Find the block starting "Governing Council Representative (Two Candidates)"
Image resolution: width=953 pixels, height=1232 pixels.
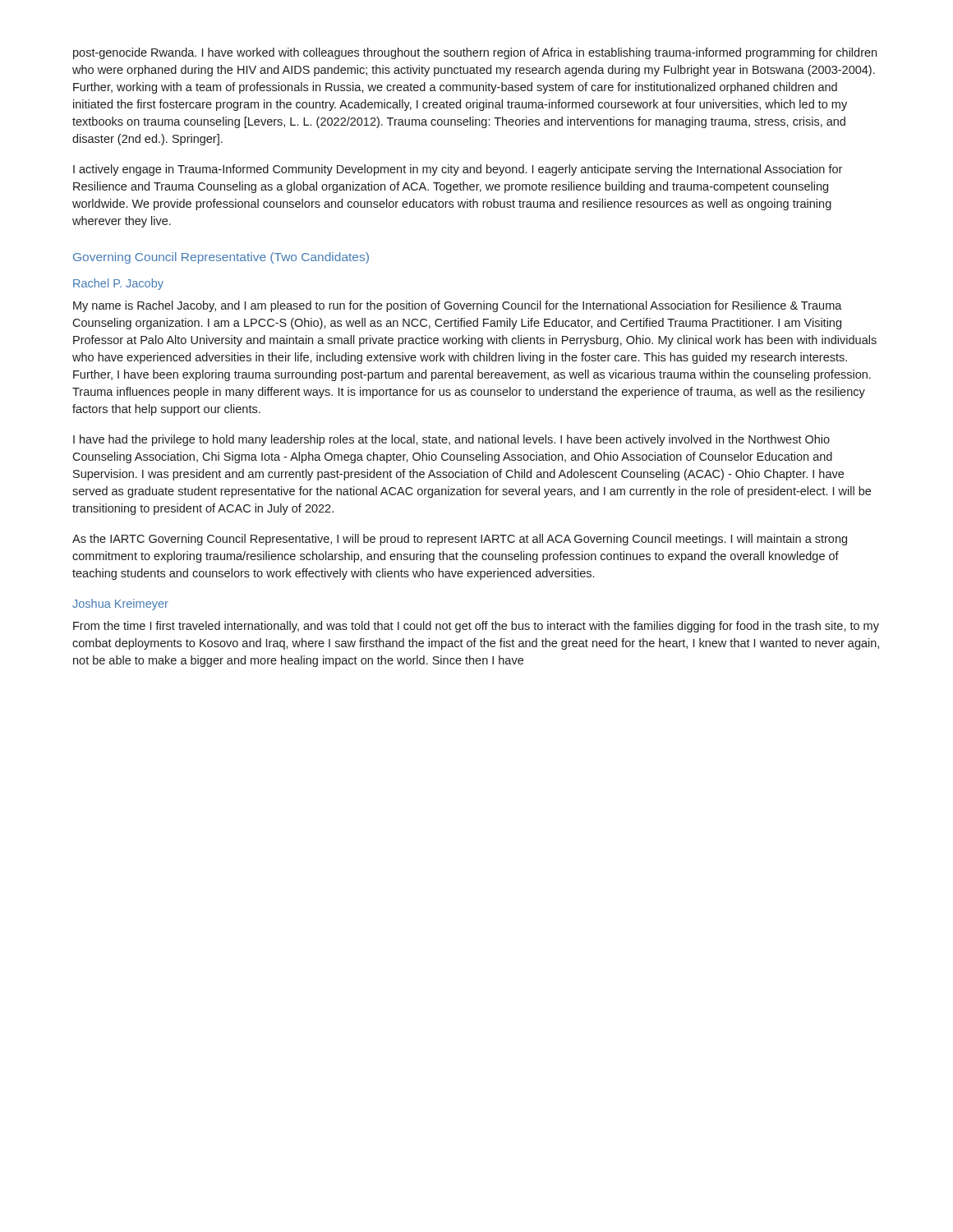221,257
